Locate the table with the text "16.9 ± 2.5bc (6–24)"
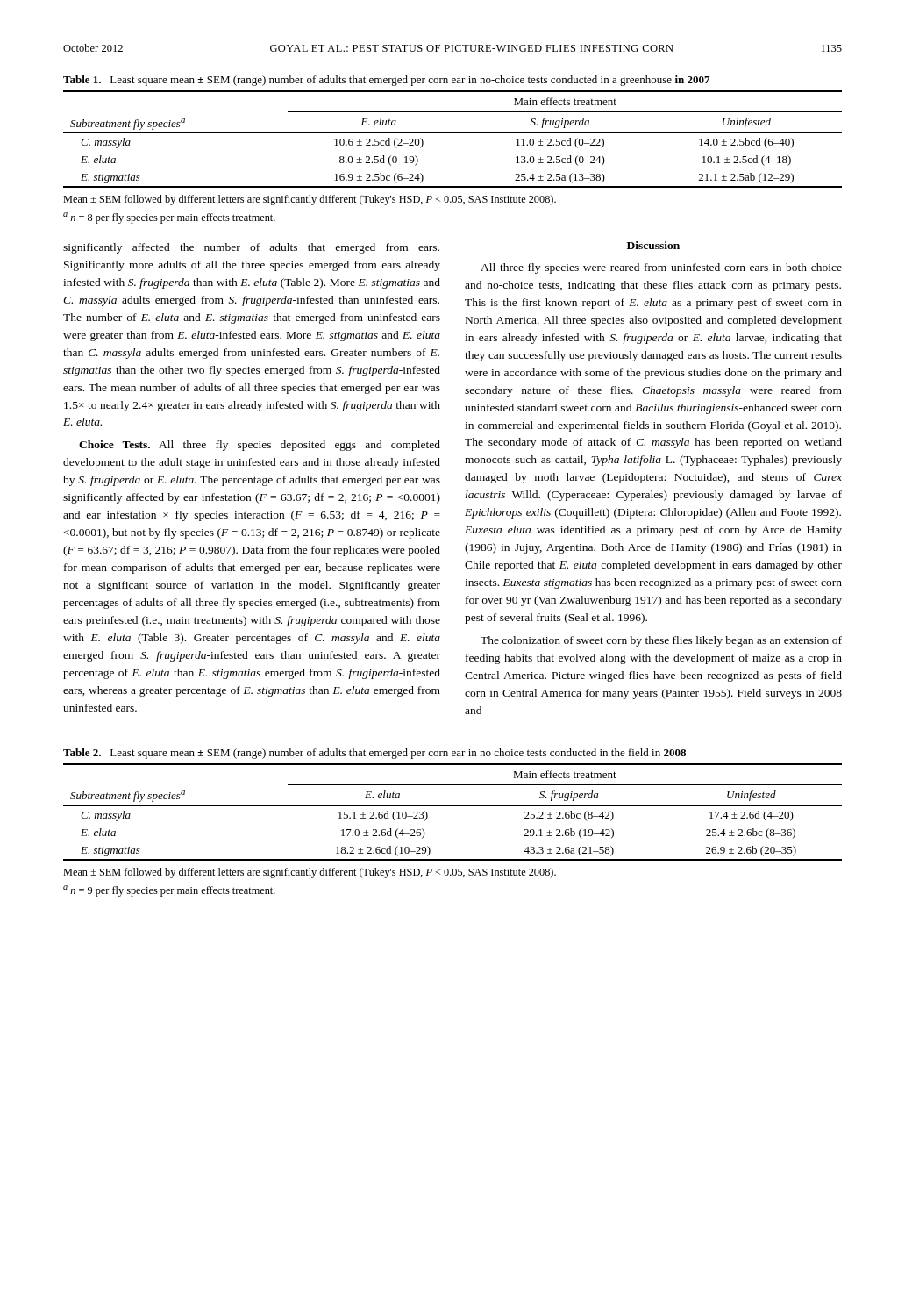 click(x=452, y=139)
